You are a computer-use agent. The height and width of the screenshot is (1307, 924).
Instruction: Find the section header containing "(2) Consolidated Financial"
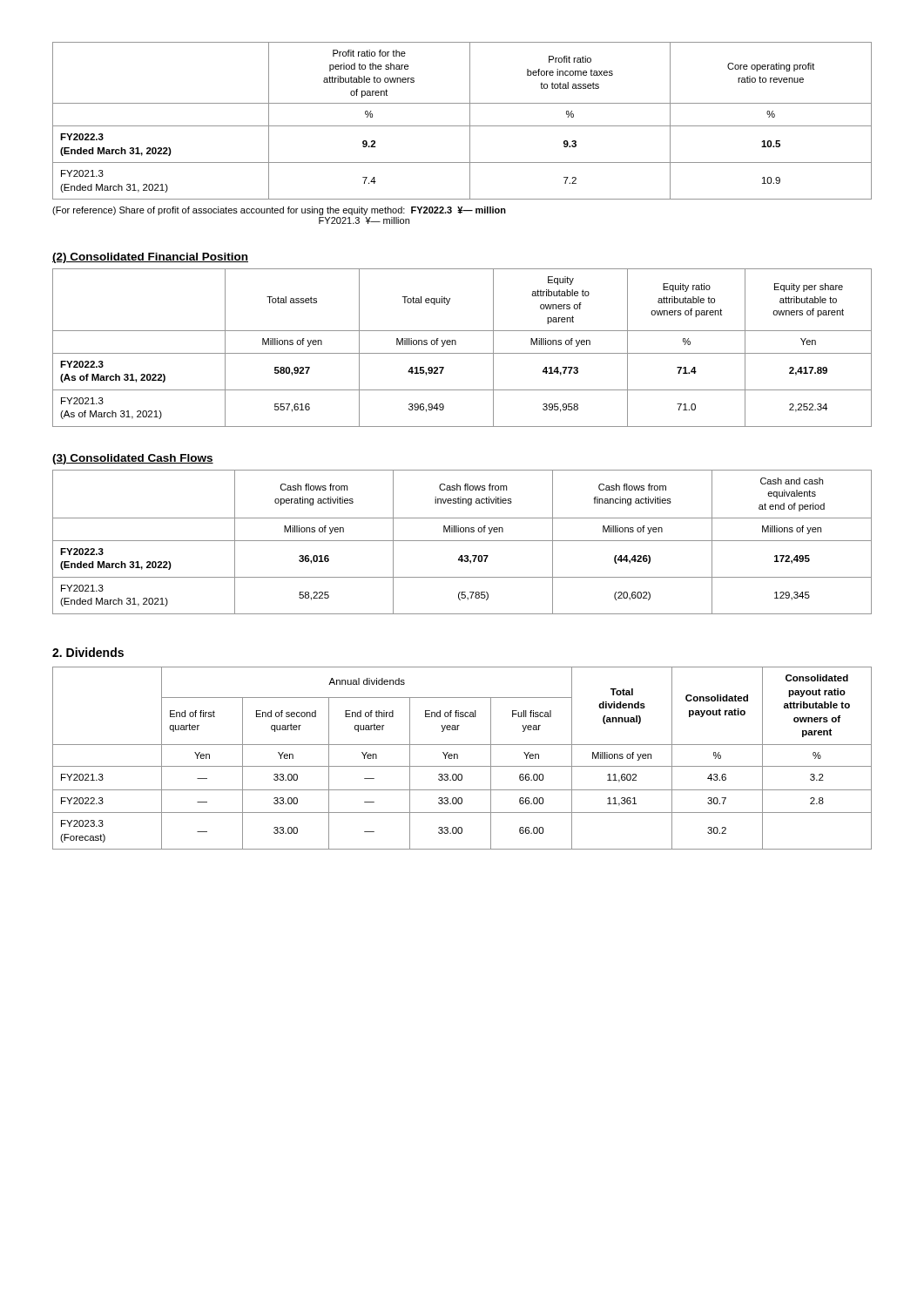click(x=150, y=257)
